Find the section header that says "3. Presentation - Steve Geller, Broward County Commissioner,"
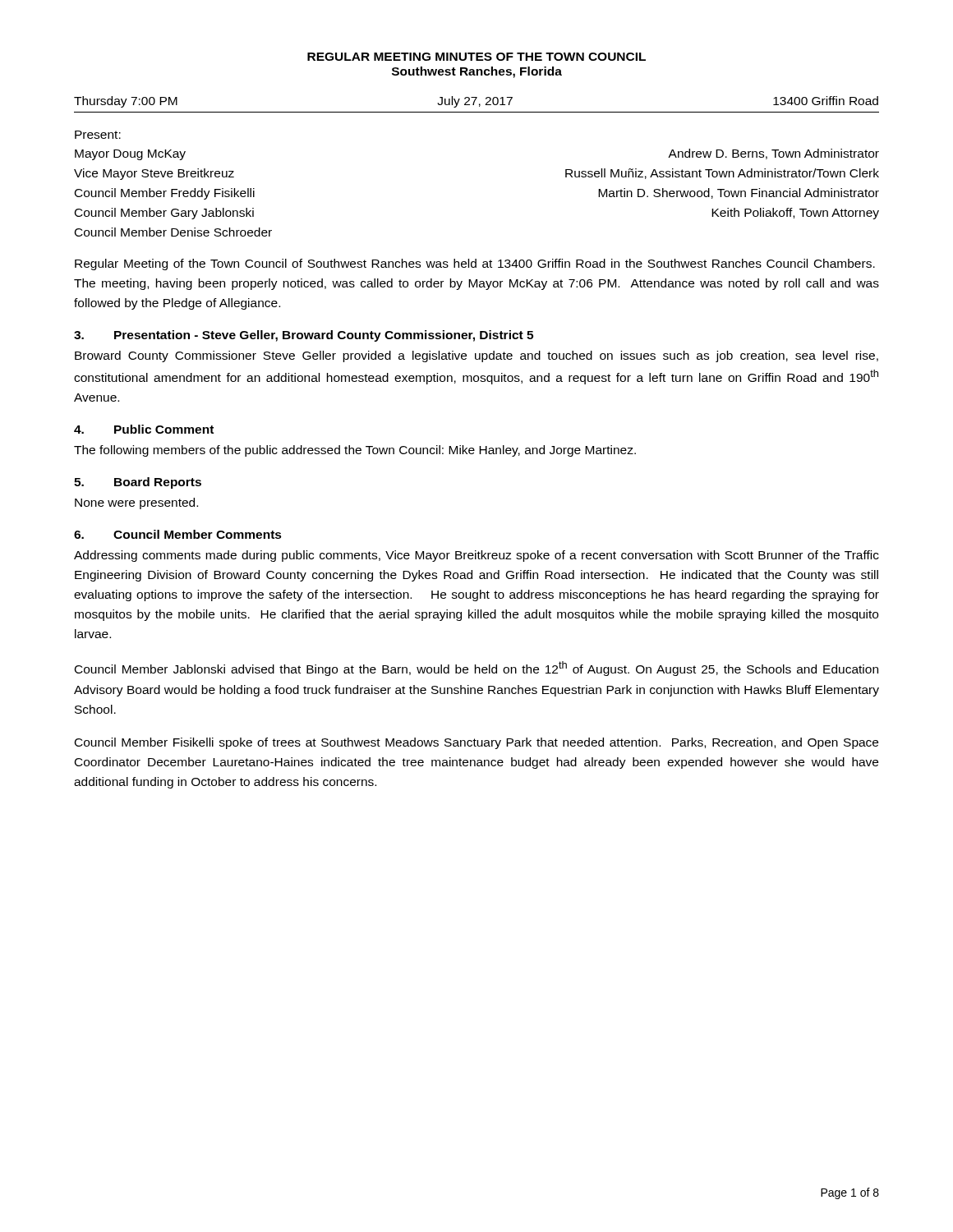Viewport: 953px width, 1232px height. point(304,335)
